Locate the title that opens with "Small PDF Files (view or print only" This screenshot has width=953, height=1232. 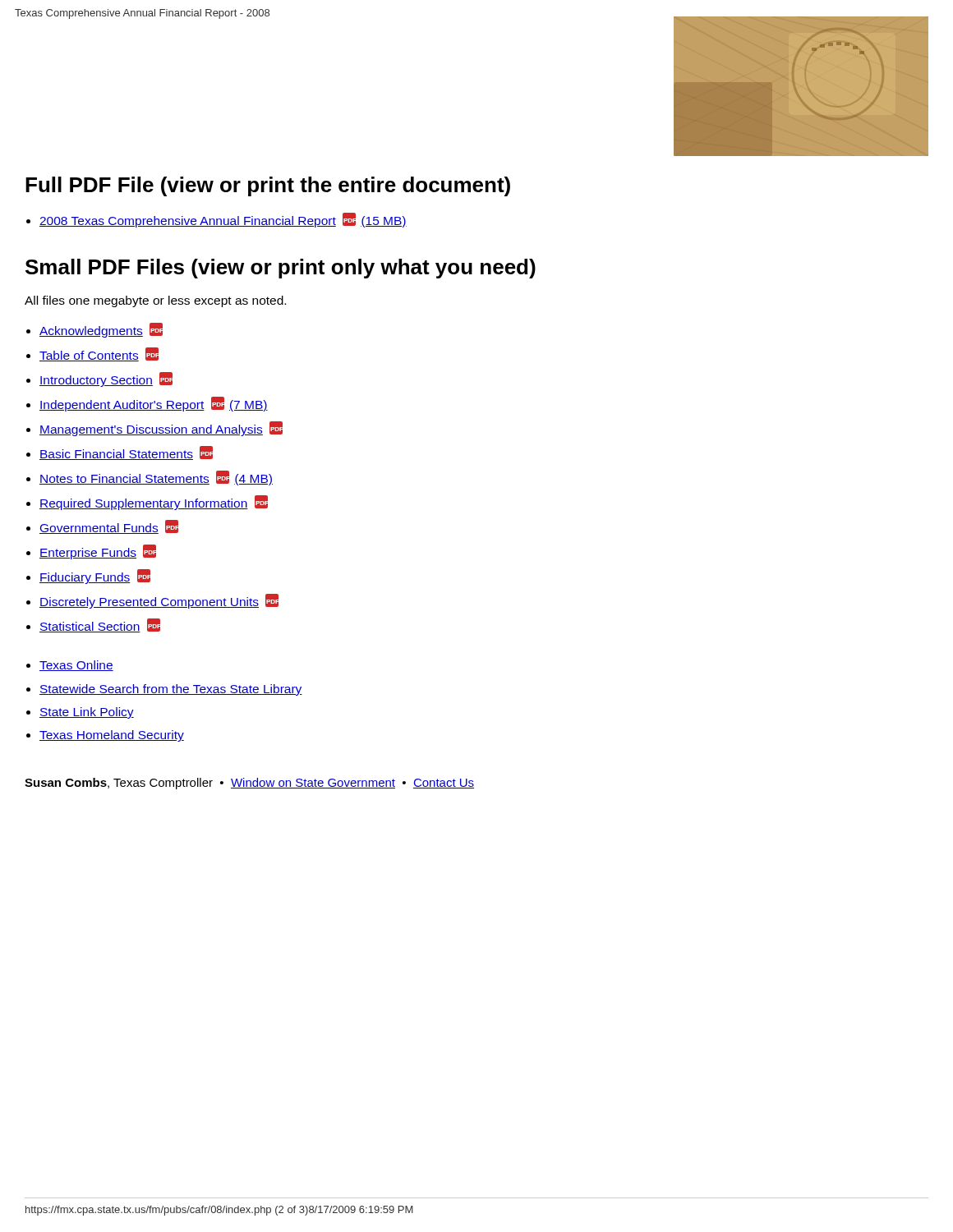[x=280, y=267]
